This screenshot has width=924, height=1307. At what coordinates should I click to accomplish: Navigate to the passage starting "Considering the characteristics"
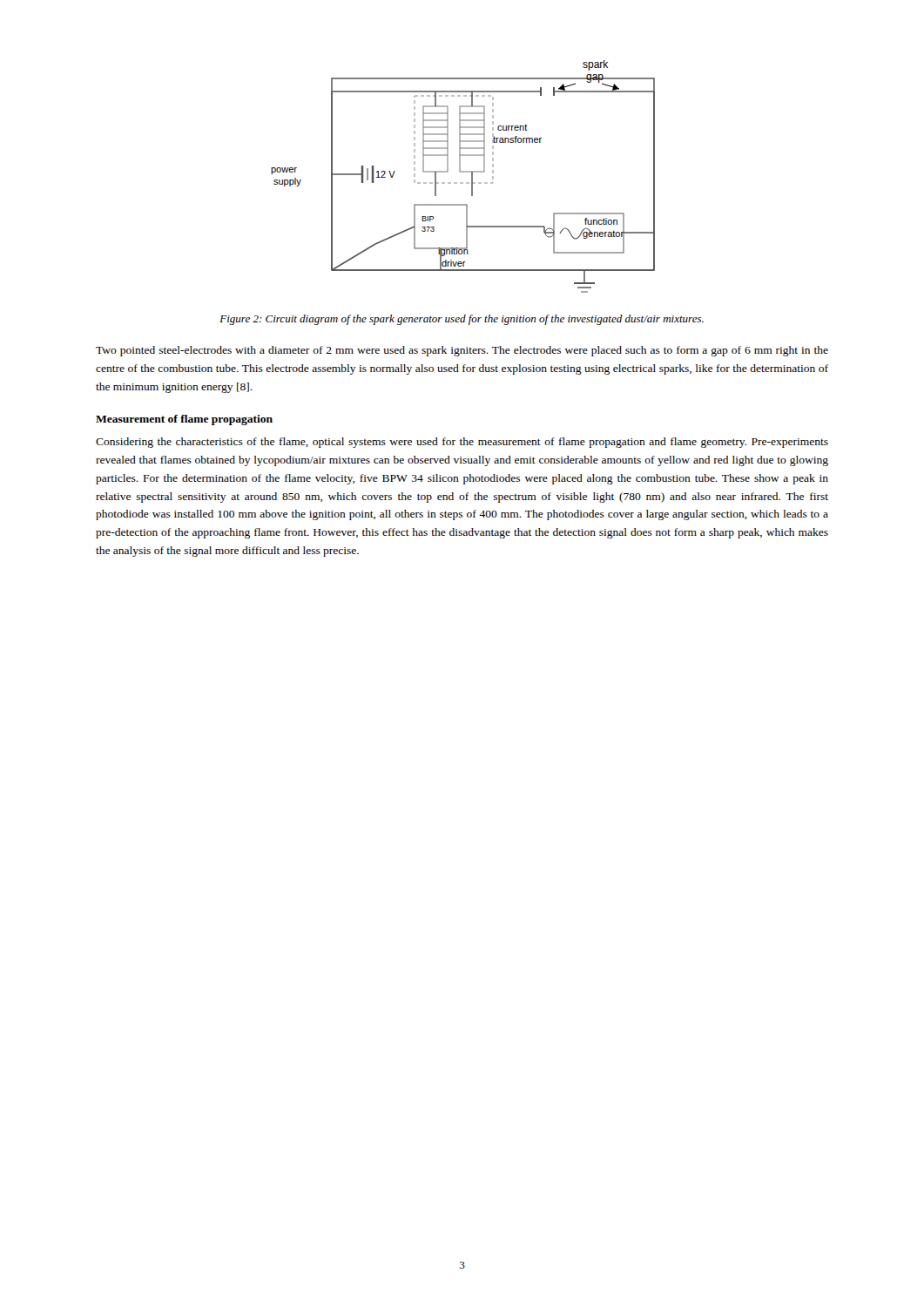pos(462,496)
